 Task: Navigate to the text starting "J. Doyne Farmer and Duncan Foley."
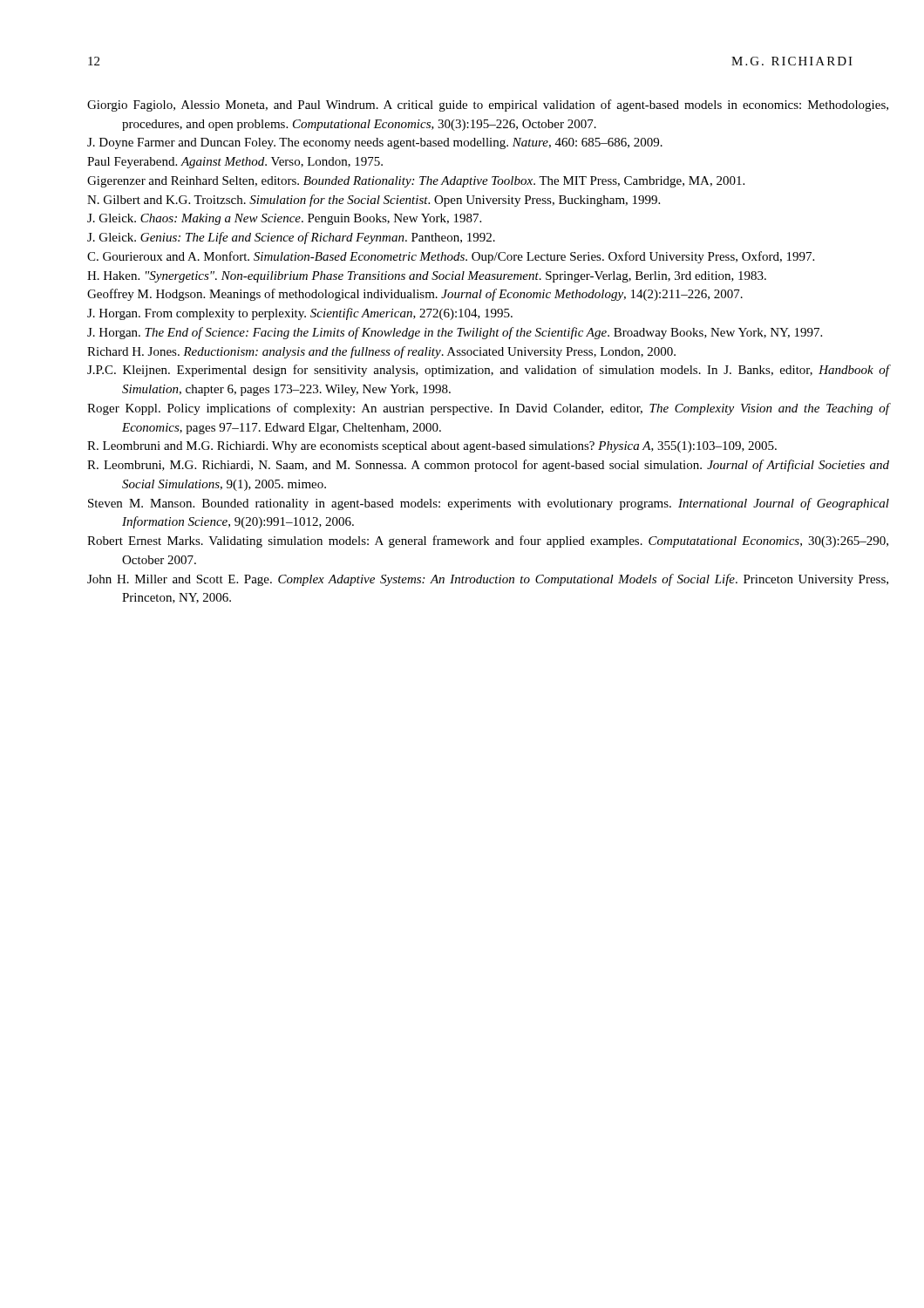pos(471,143)
